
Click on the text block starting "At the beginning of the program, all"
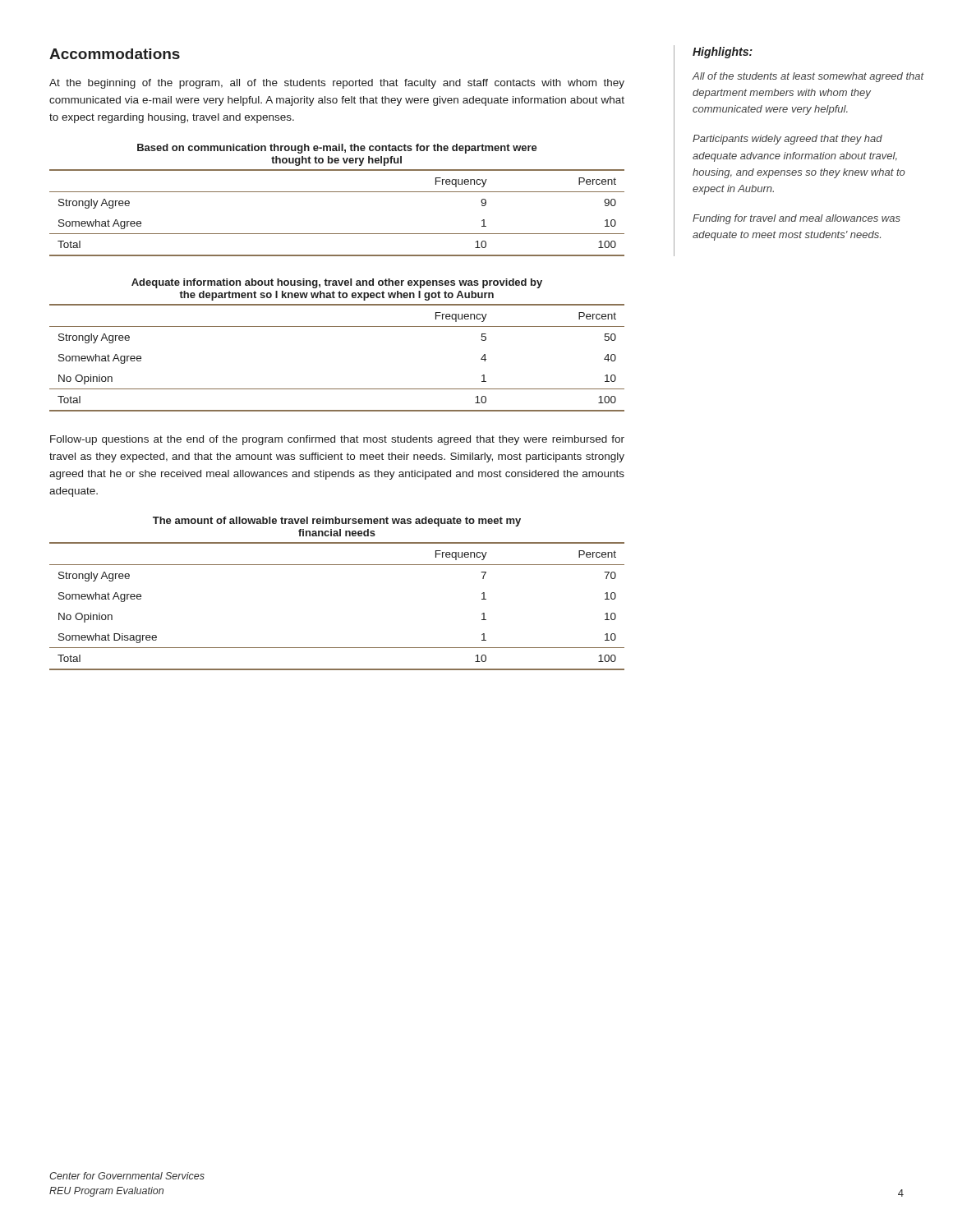337,100
